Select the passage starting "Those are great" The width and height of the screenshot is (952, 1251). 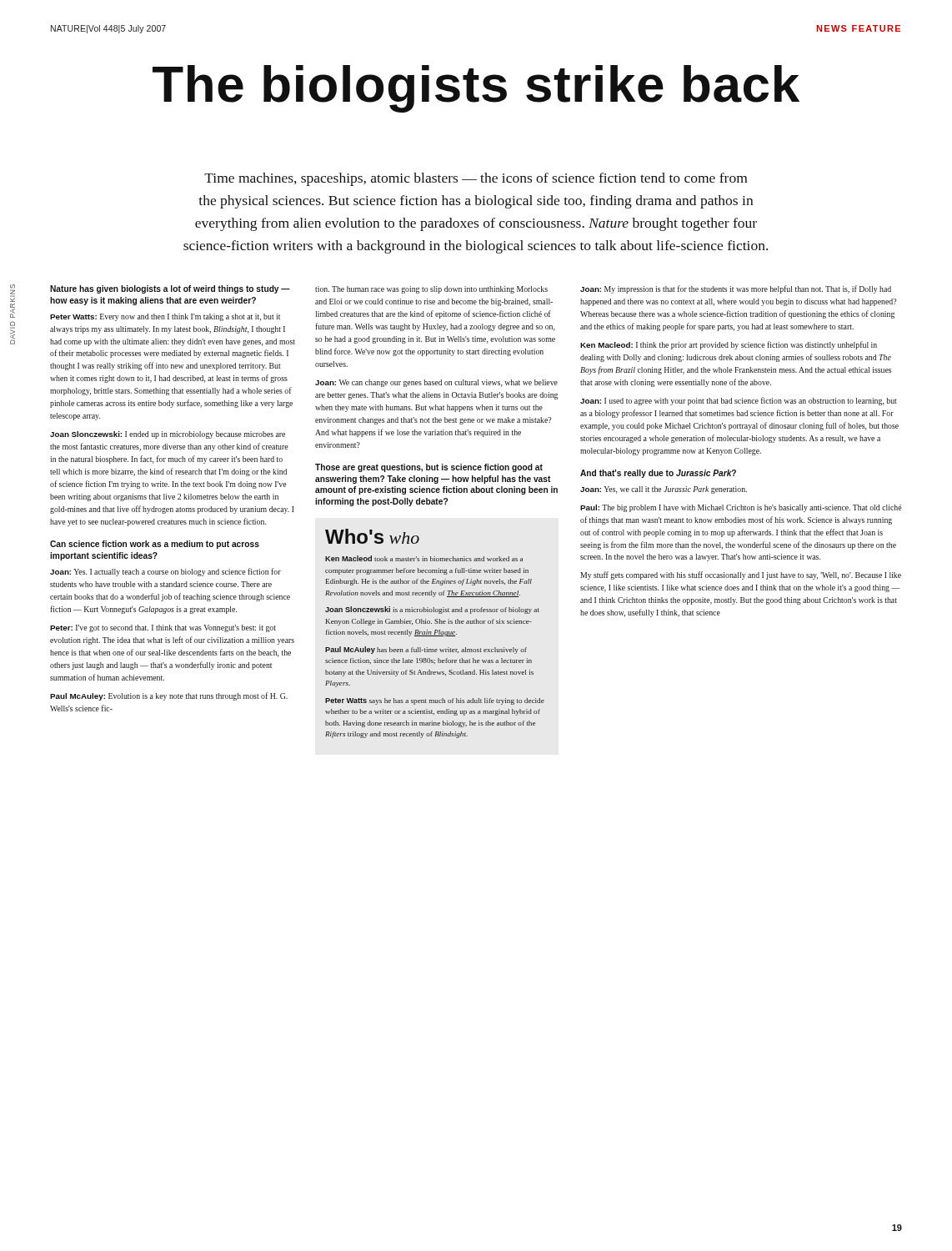pyautogui.click(x=437, y=485)
